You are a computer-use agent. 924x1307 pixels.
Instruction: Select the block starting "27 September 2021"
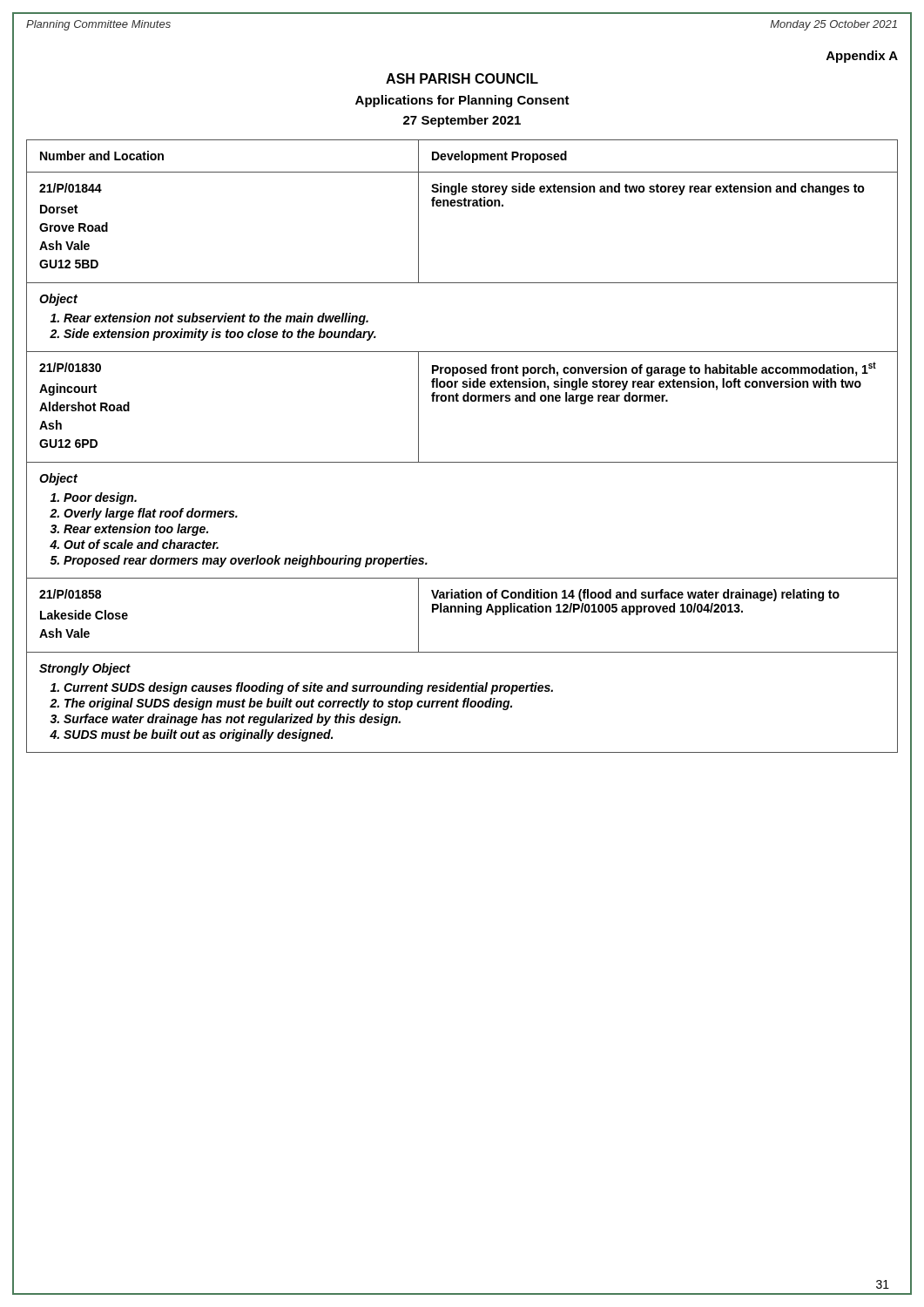tap(462, 120)
